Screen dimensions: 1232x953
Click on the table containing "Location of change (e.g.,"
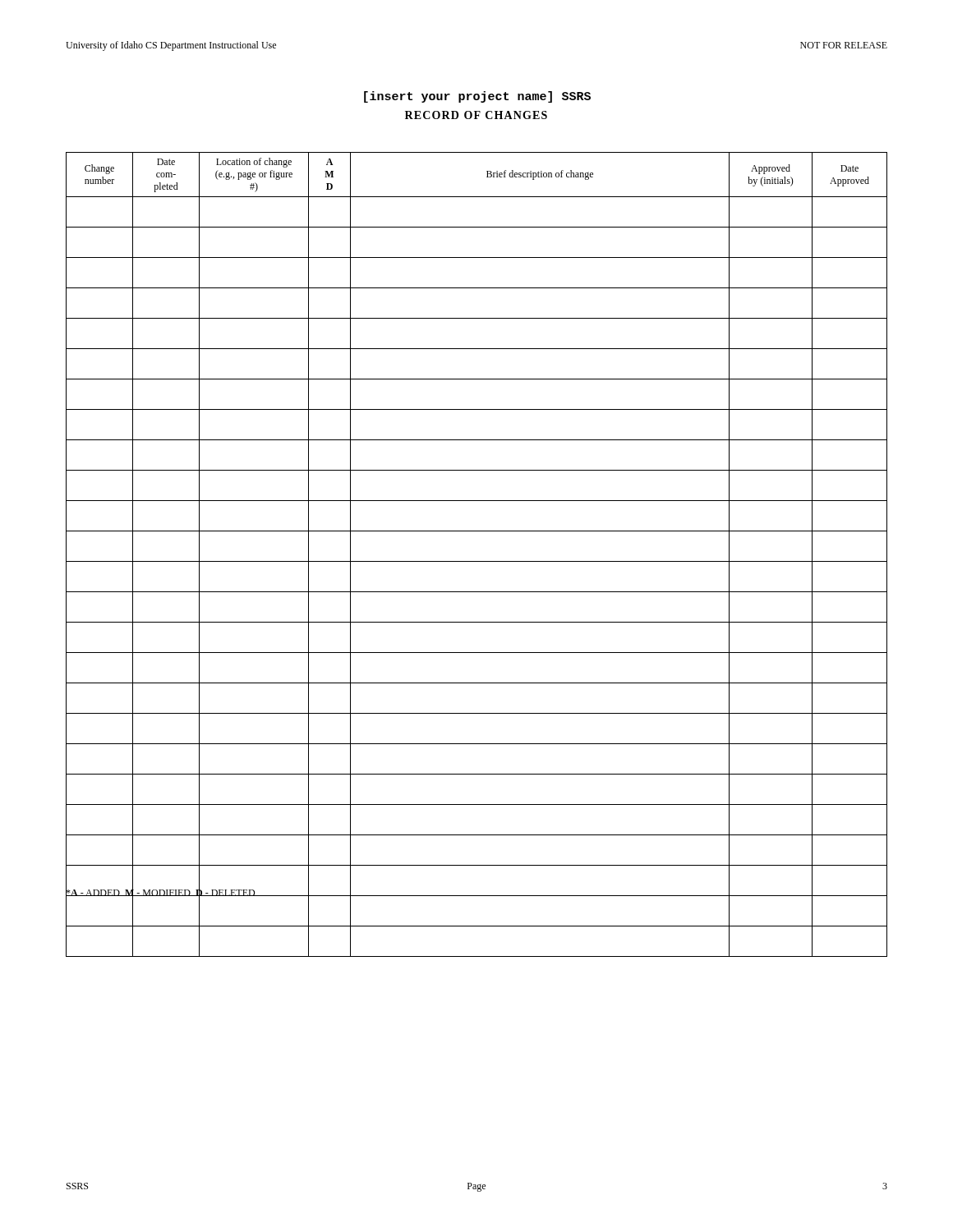coord(476,554)
